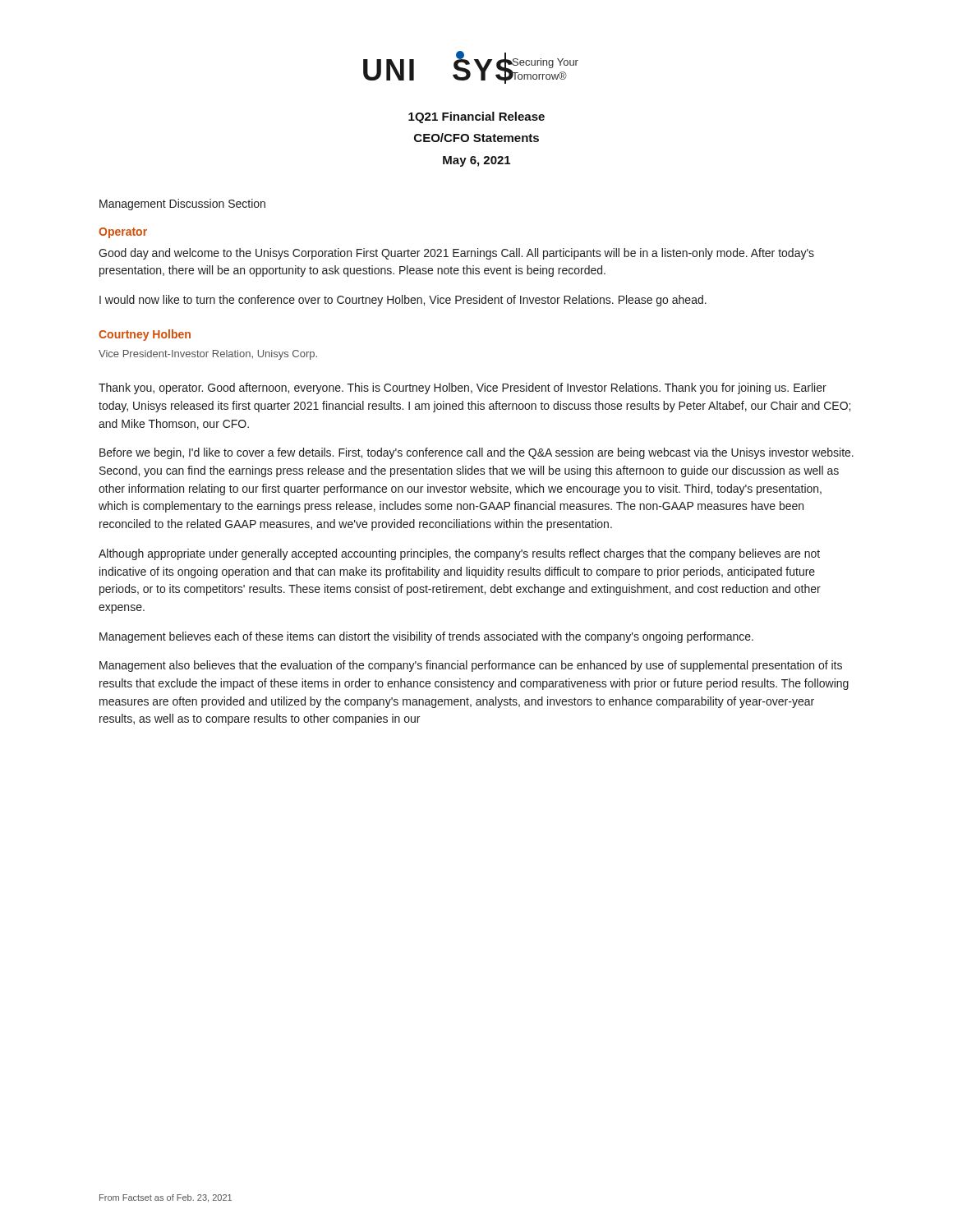The image size is (953, 1232).
Task: Select the logo
Action: 476,72
